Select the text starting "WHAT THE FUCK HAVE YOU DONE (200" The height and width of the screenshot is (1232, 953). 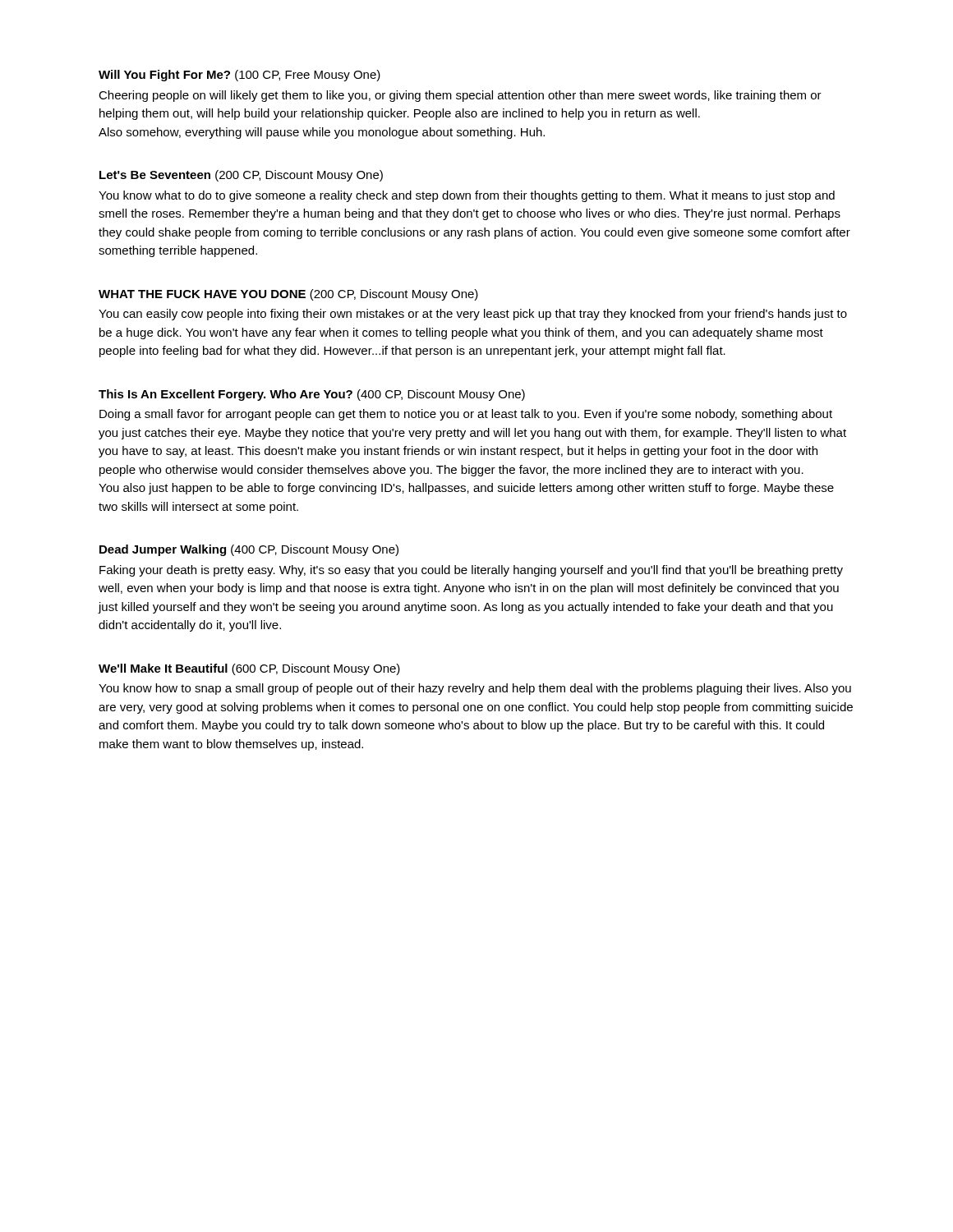click(x=476, y=322)
